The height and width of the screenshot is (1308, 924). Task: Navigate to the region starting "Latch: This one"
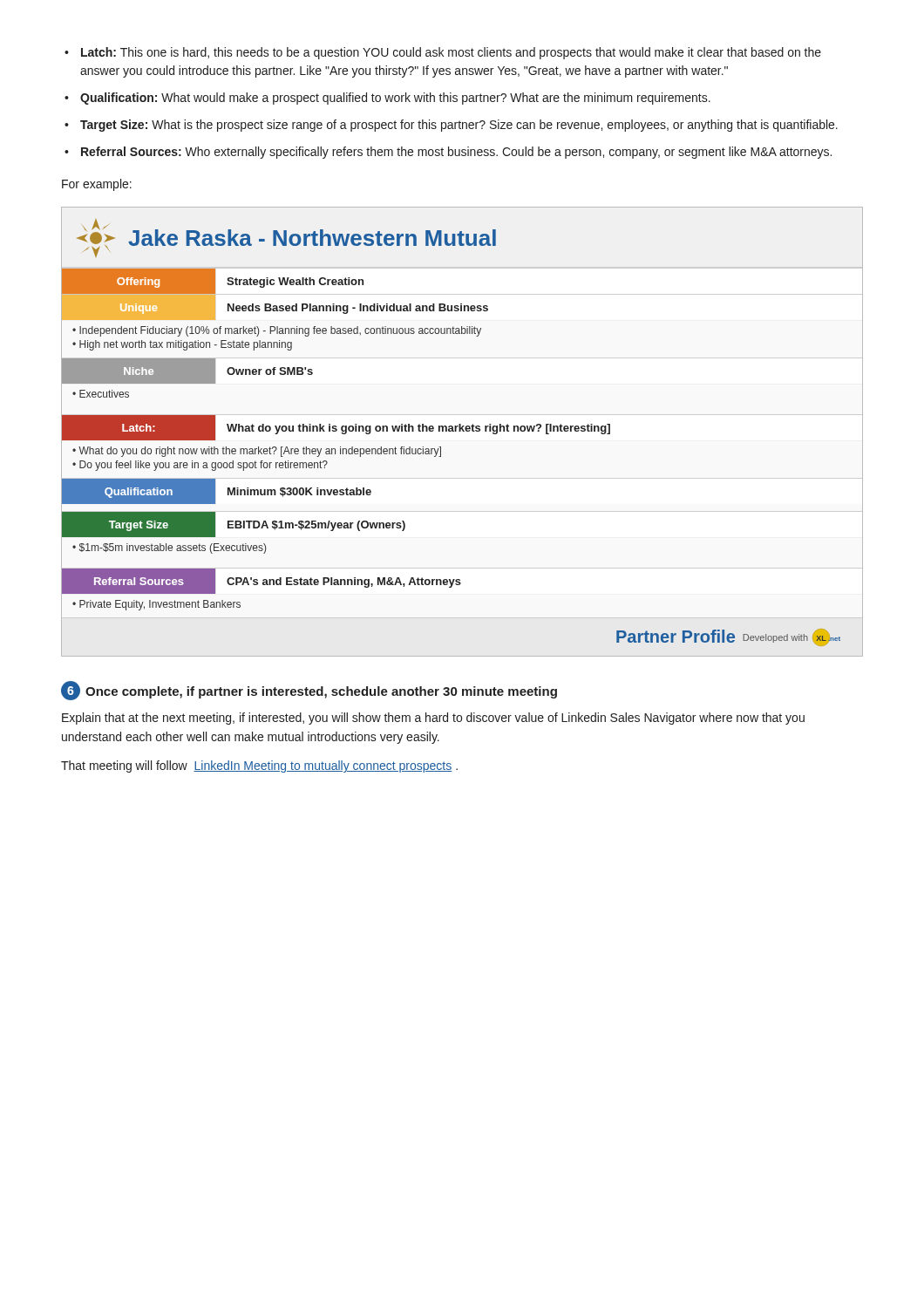462,62
